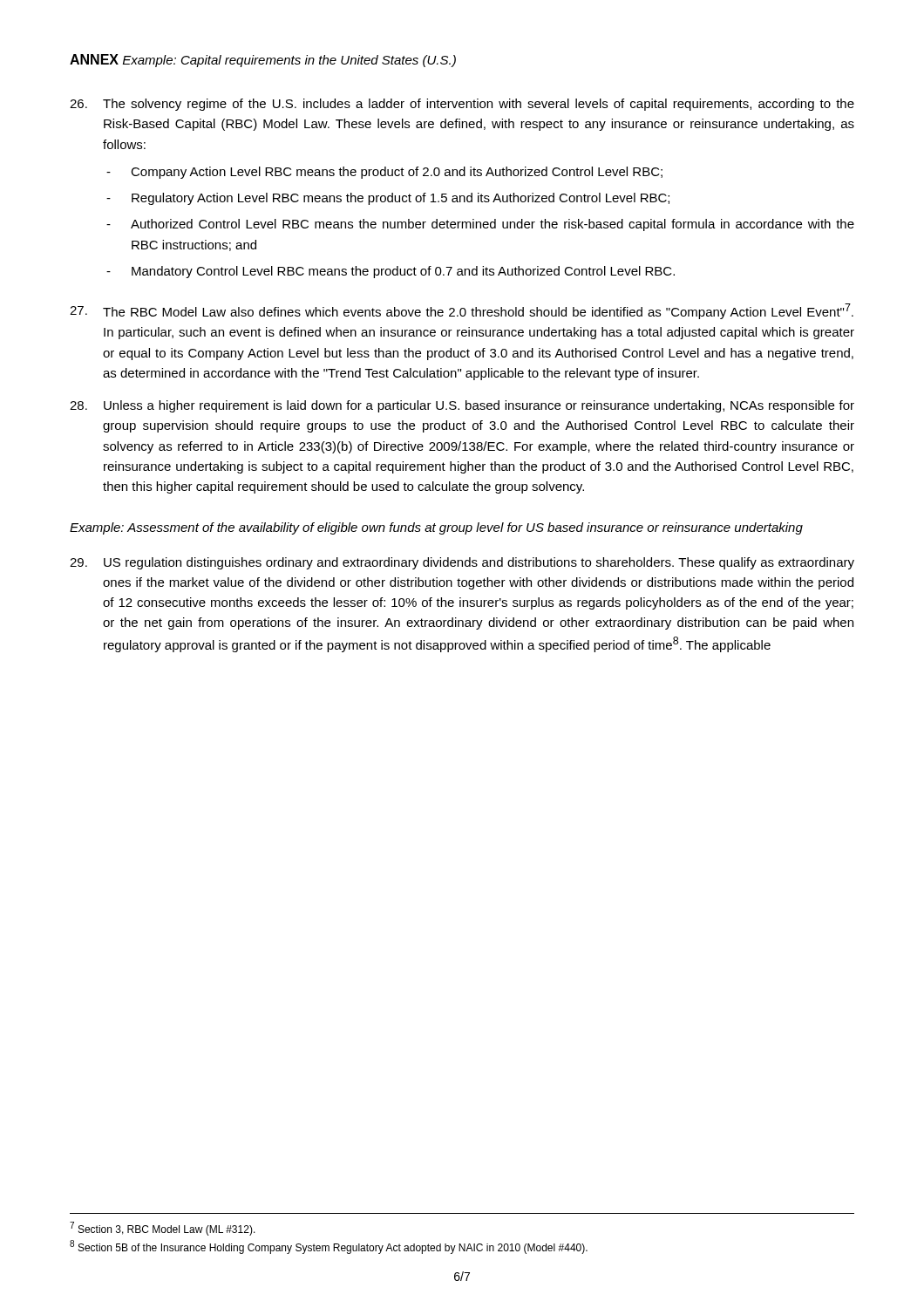Where is the passage that starts "The solvency regime of the U.S. includes"?
The width and height of the screenshot is (924, 1308).
[x=462, y=191]
